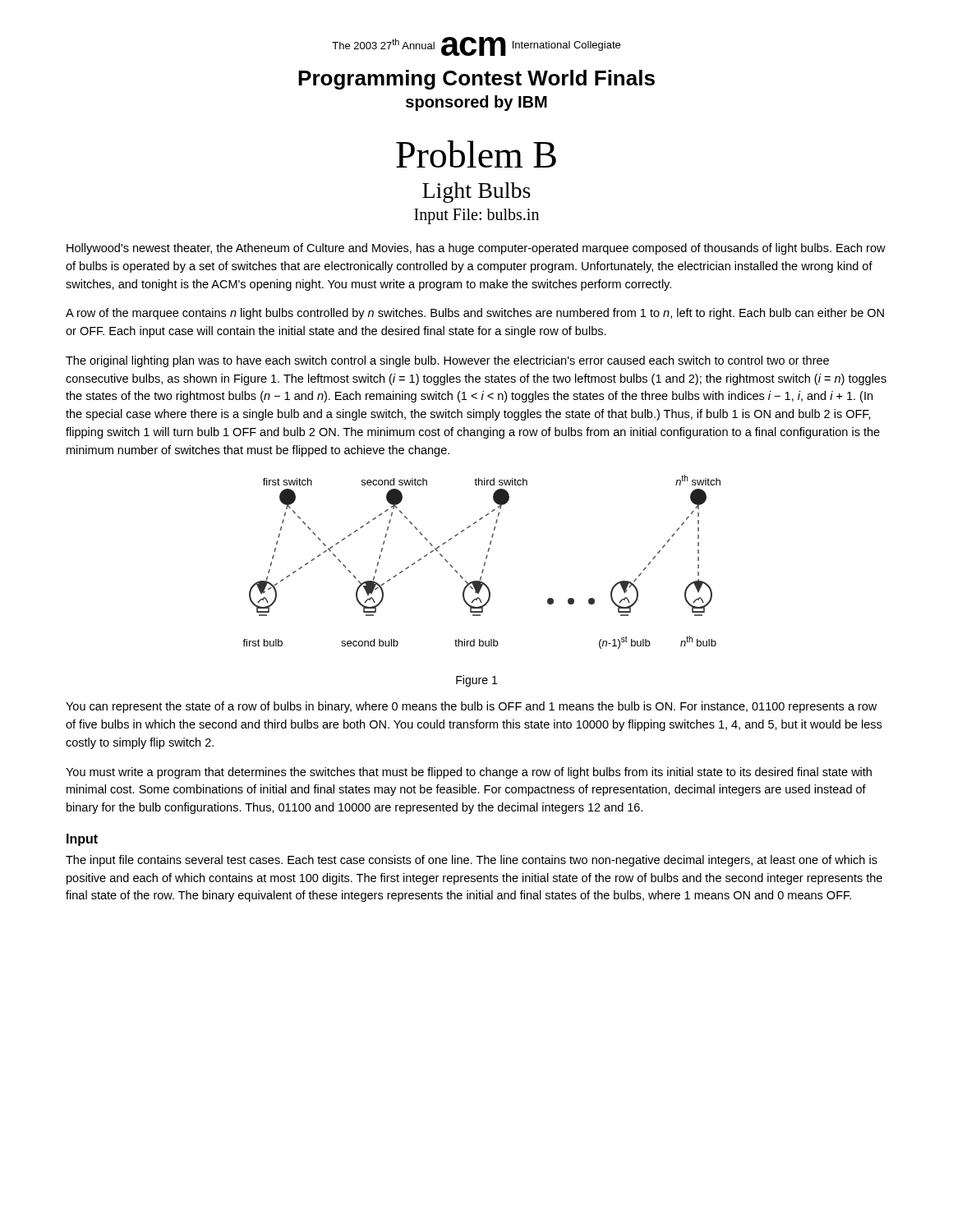Find the caption that says "Figure 1"
This screenshot has width=953, height=1232.
(476, 680)
